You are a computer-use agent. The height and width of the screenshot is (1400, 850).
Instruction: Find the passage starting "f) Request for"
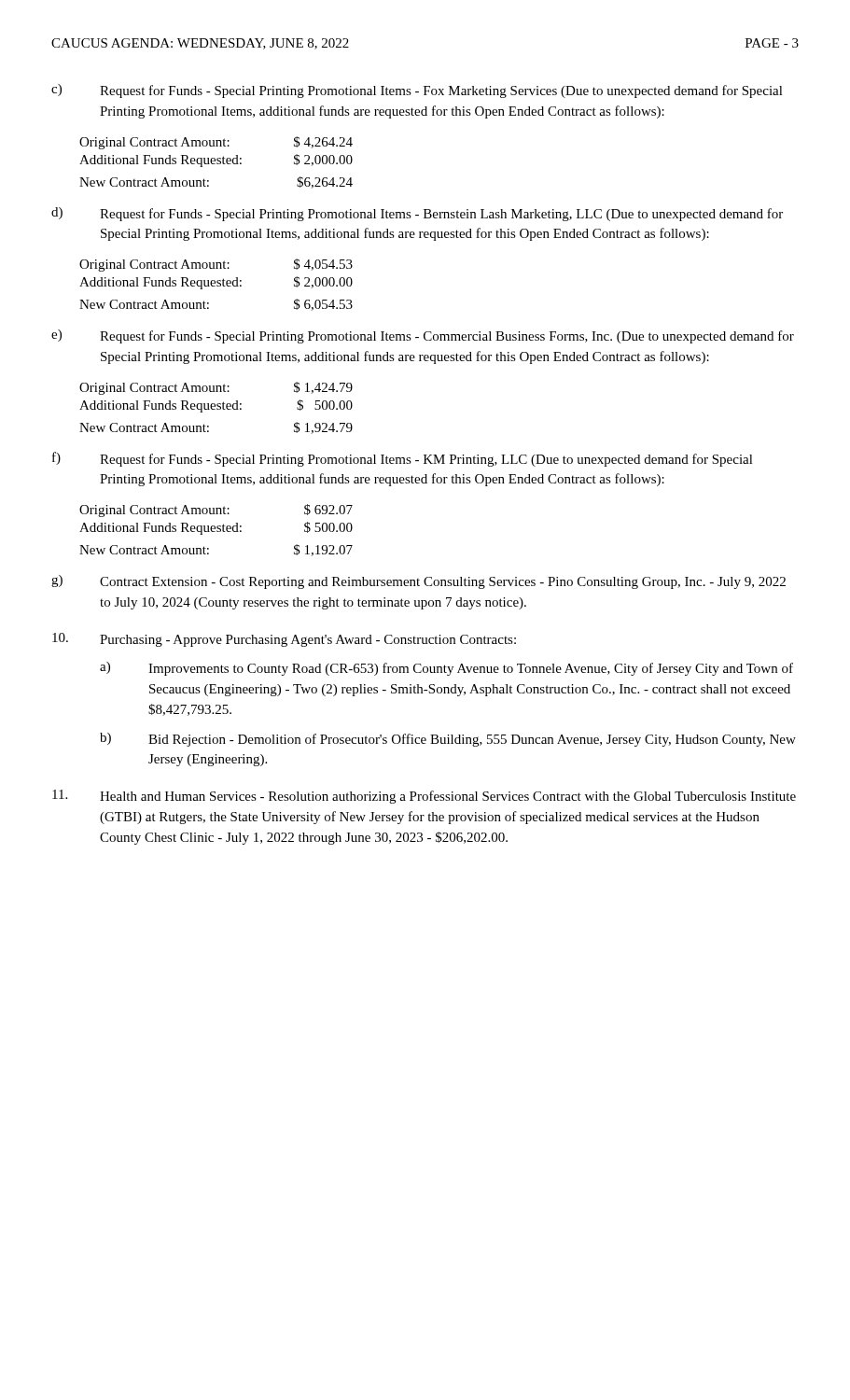point(425,470)
